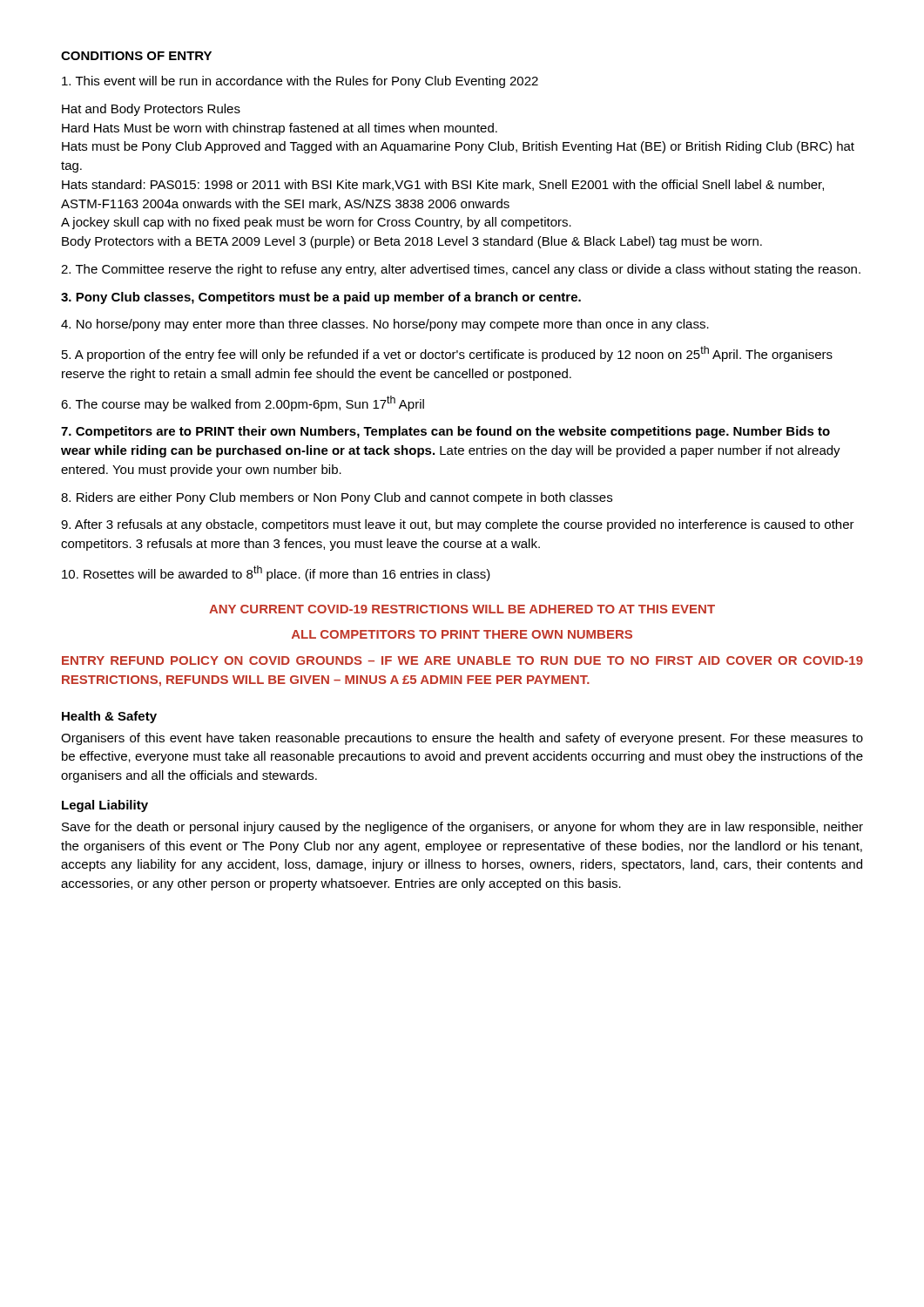924x1307 pixels.
Task: Point to "Legal Liability"
Action: point(105,804)
